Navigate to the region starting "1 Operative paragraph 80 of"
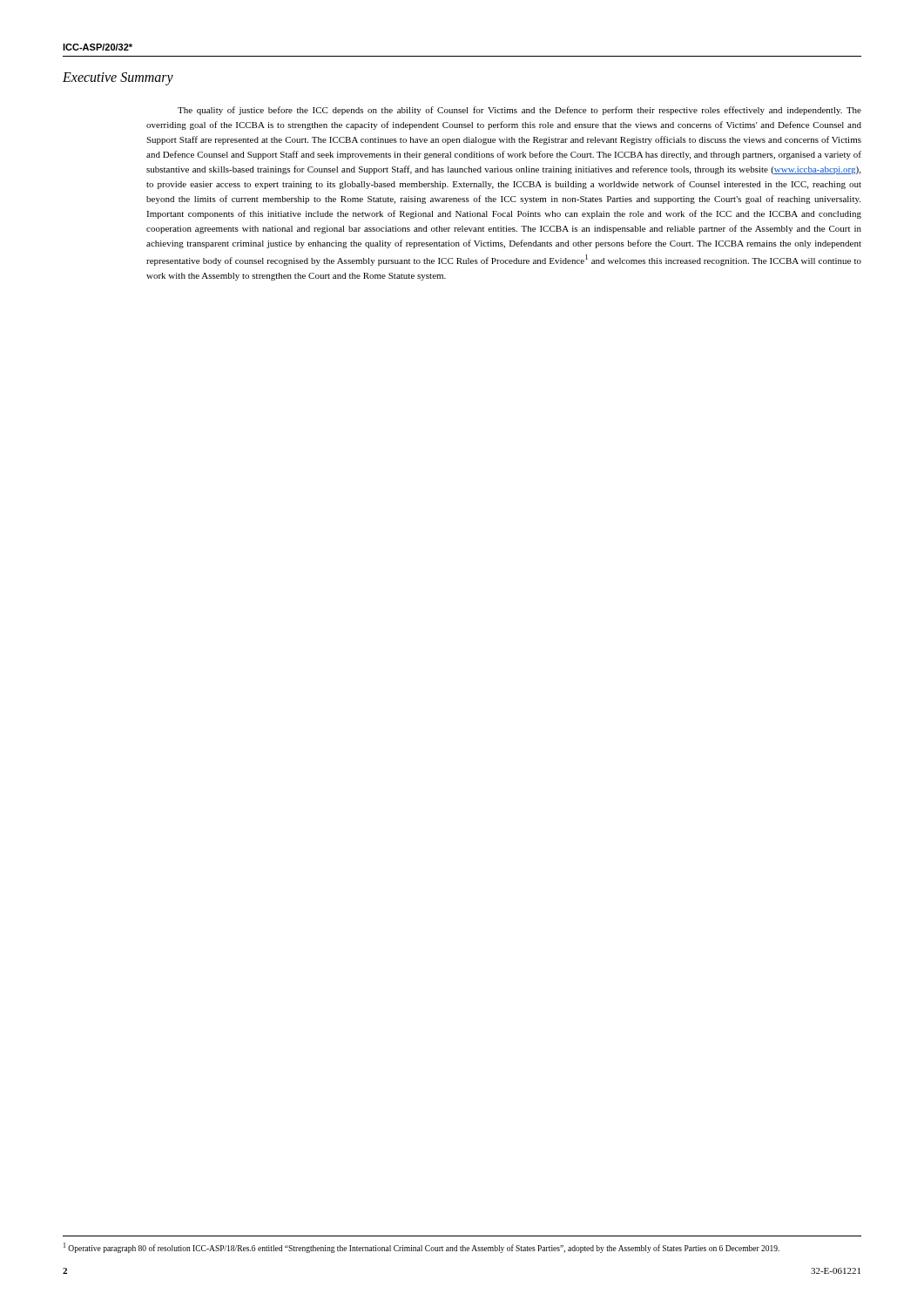This screenshot has width=924, height=1307. [x=462, y=1248]
